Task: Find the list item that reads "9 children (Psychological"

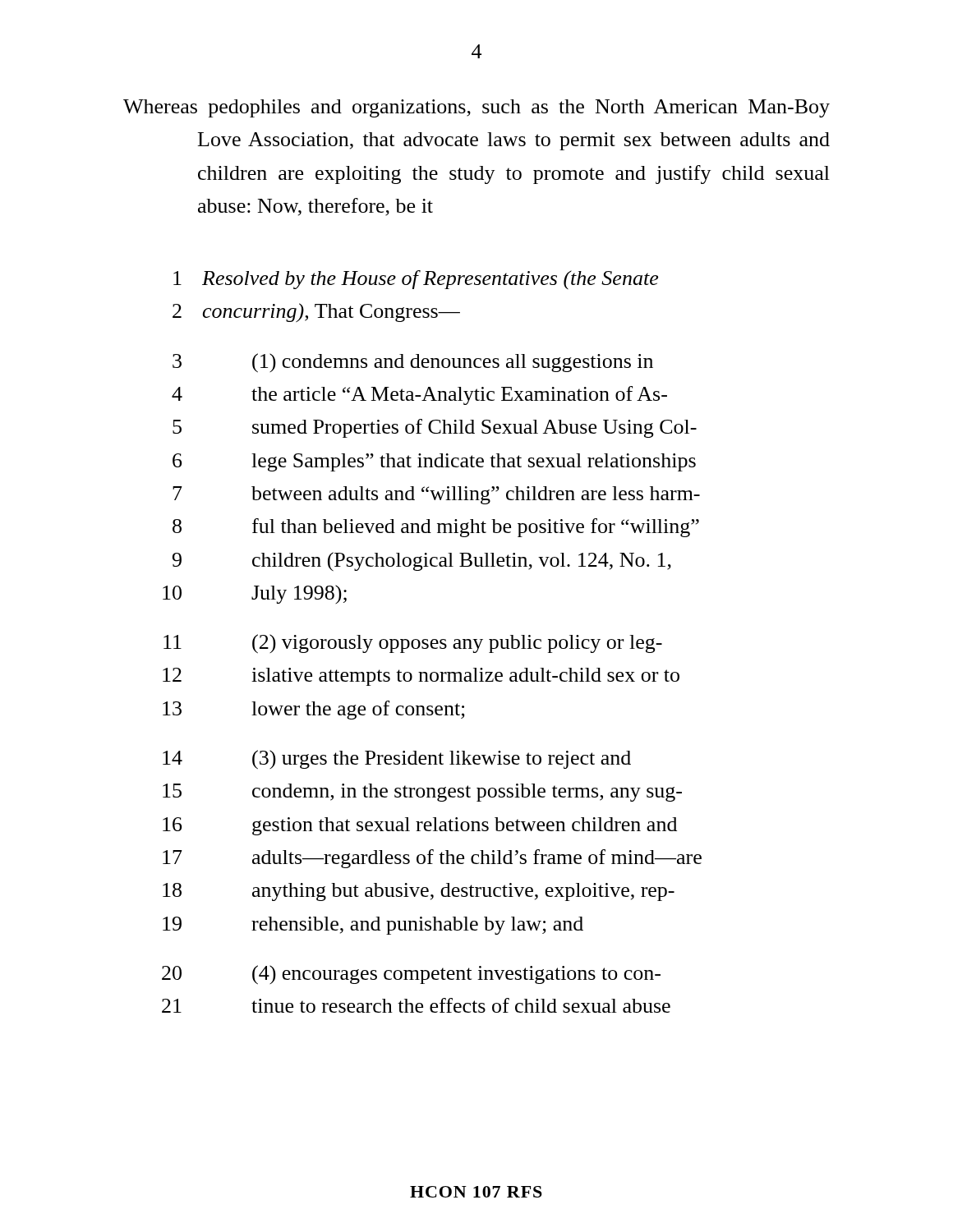Action: pos(476,560)
